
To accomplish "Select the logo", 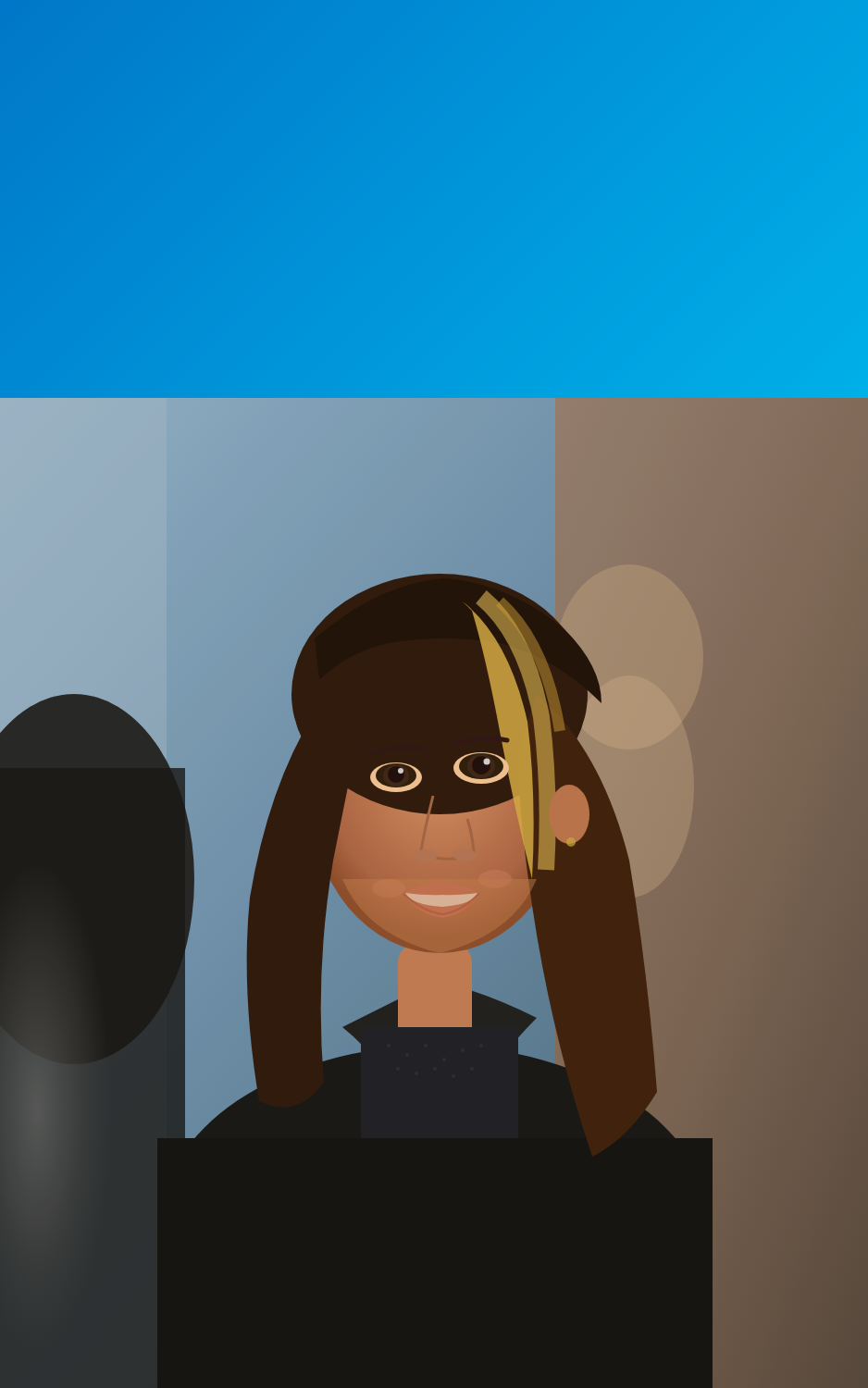I will pyautogui.click(x=137, y=65).
